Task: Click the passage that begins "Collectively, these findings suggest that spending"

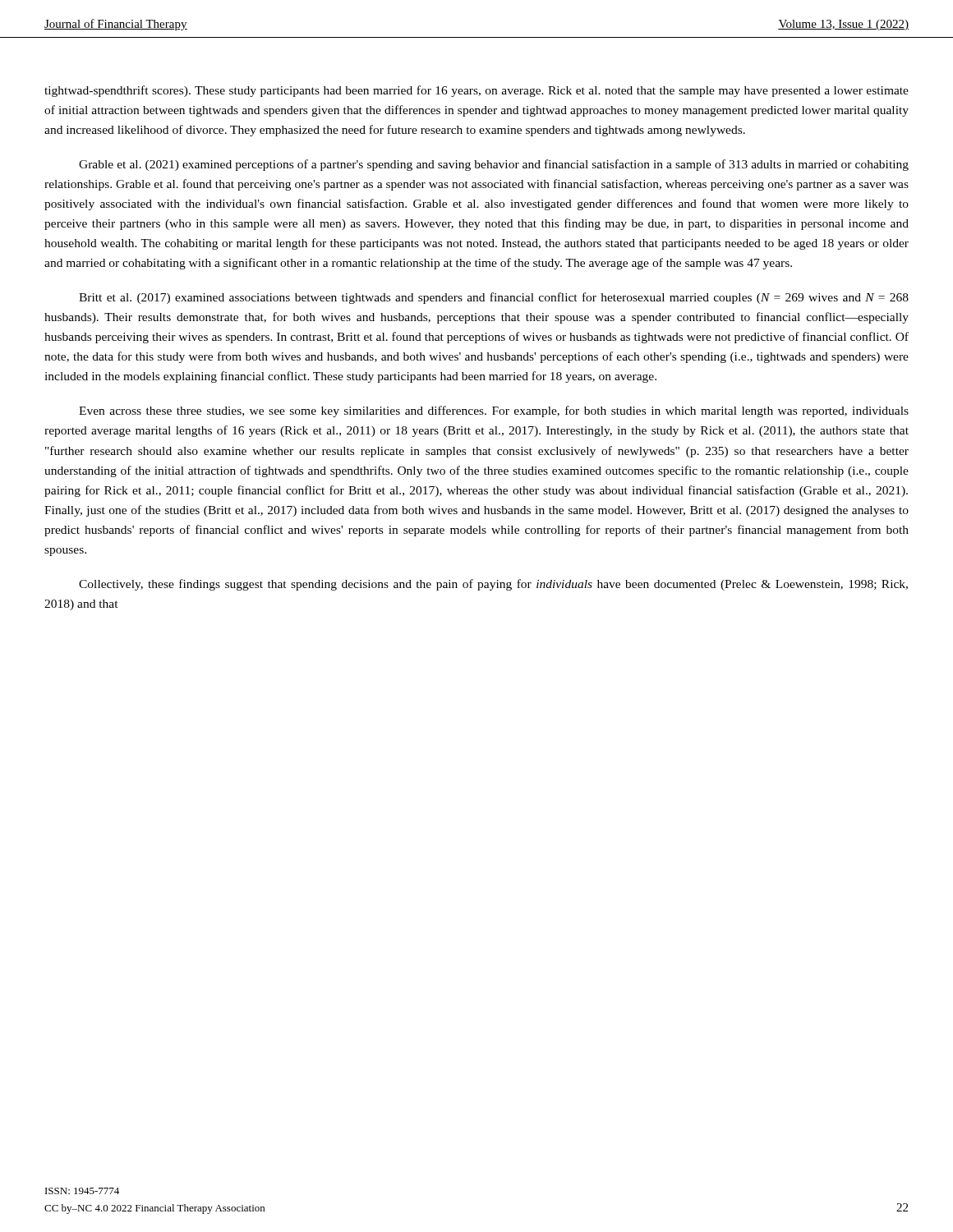Action: point(476,593)
